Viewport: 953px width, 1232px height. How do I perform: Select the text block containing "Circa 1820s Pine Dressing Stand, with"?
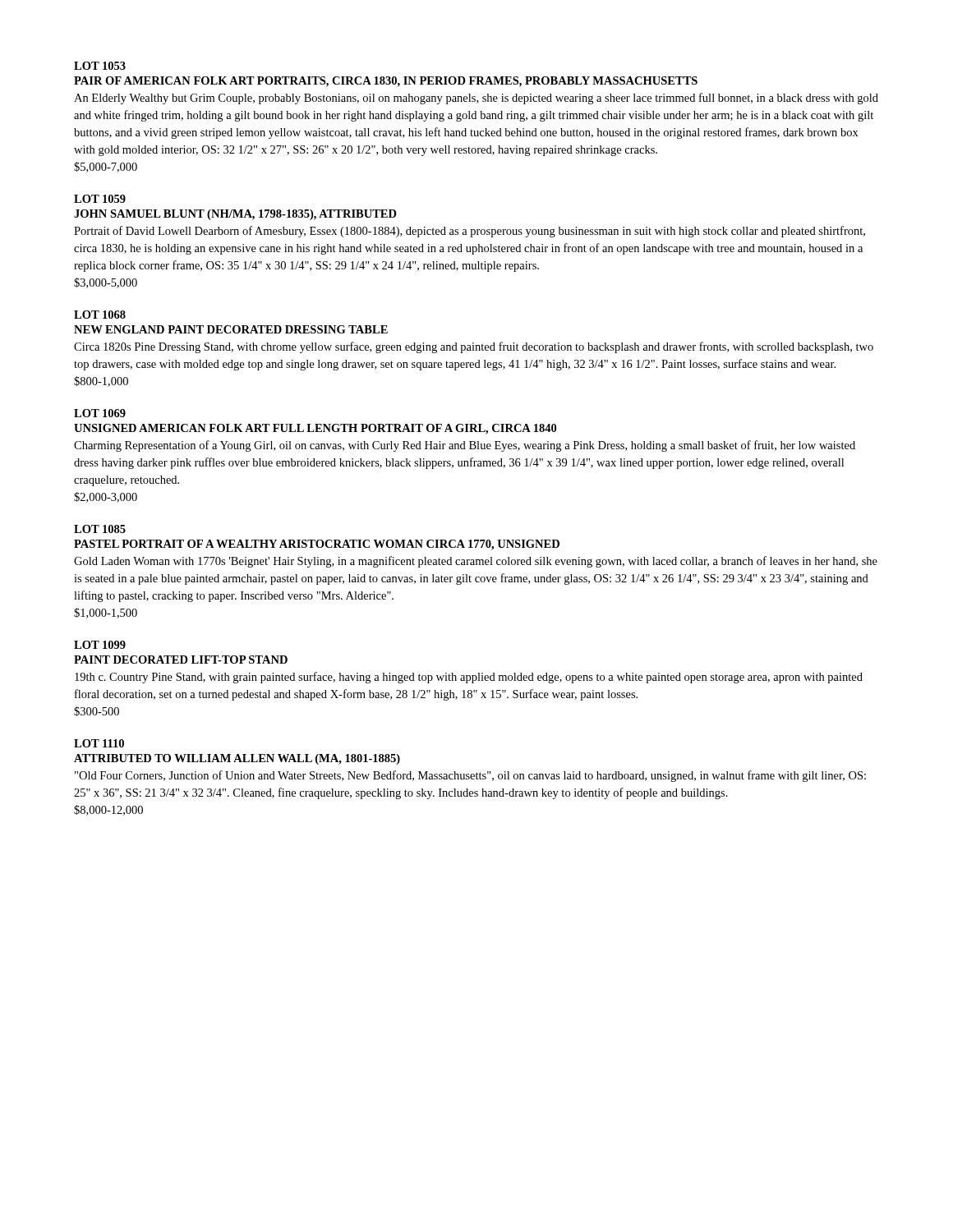[474, 355]
